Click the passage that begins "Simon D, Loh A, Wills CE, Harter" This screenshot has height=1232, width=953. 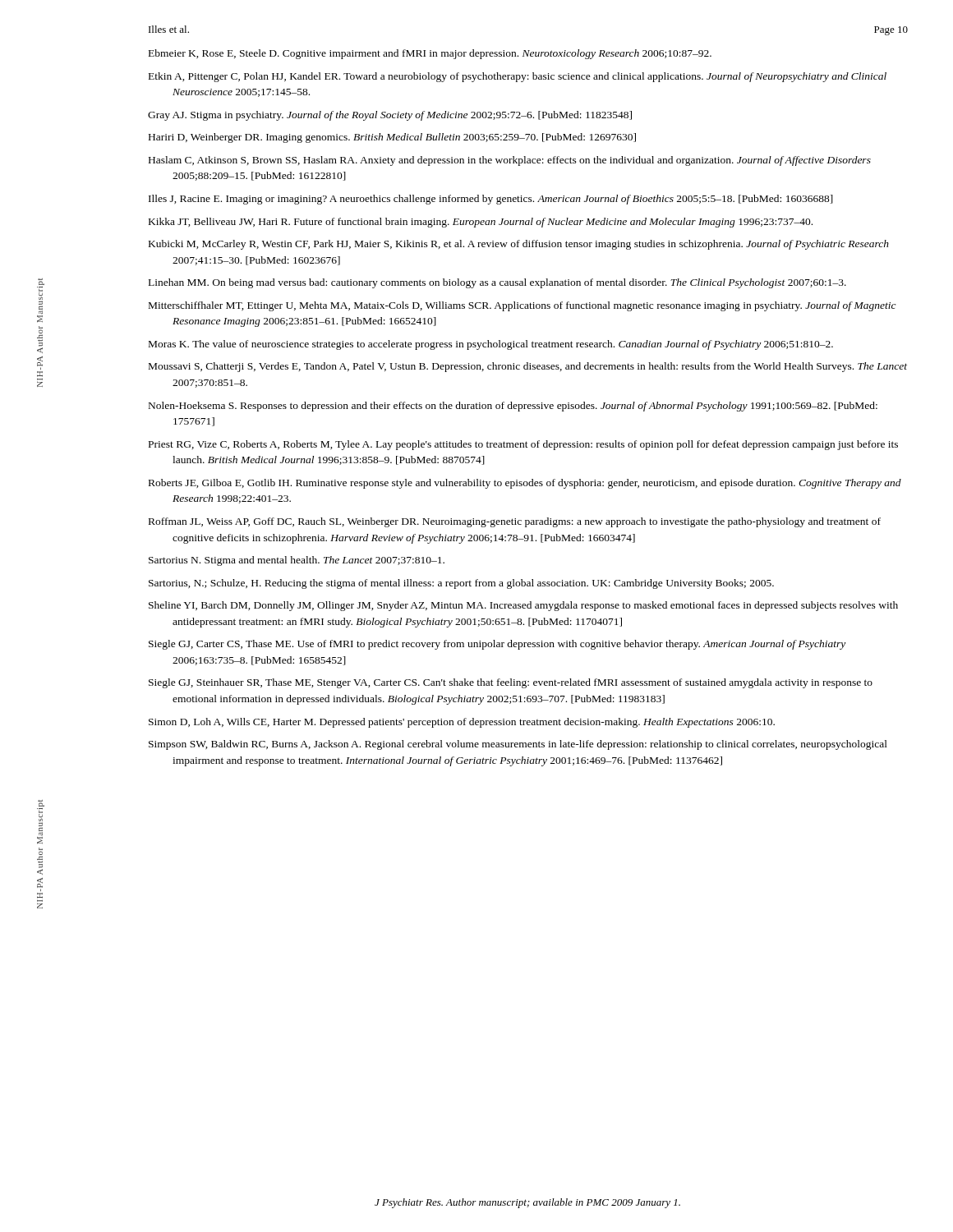(x=462, y=721)
